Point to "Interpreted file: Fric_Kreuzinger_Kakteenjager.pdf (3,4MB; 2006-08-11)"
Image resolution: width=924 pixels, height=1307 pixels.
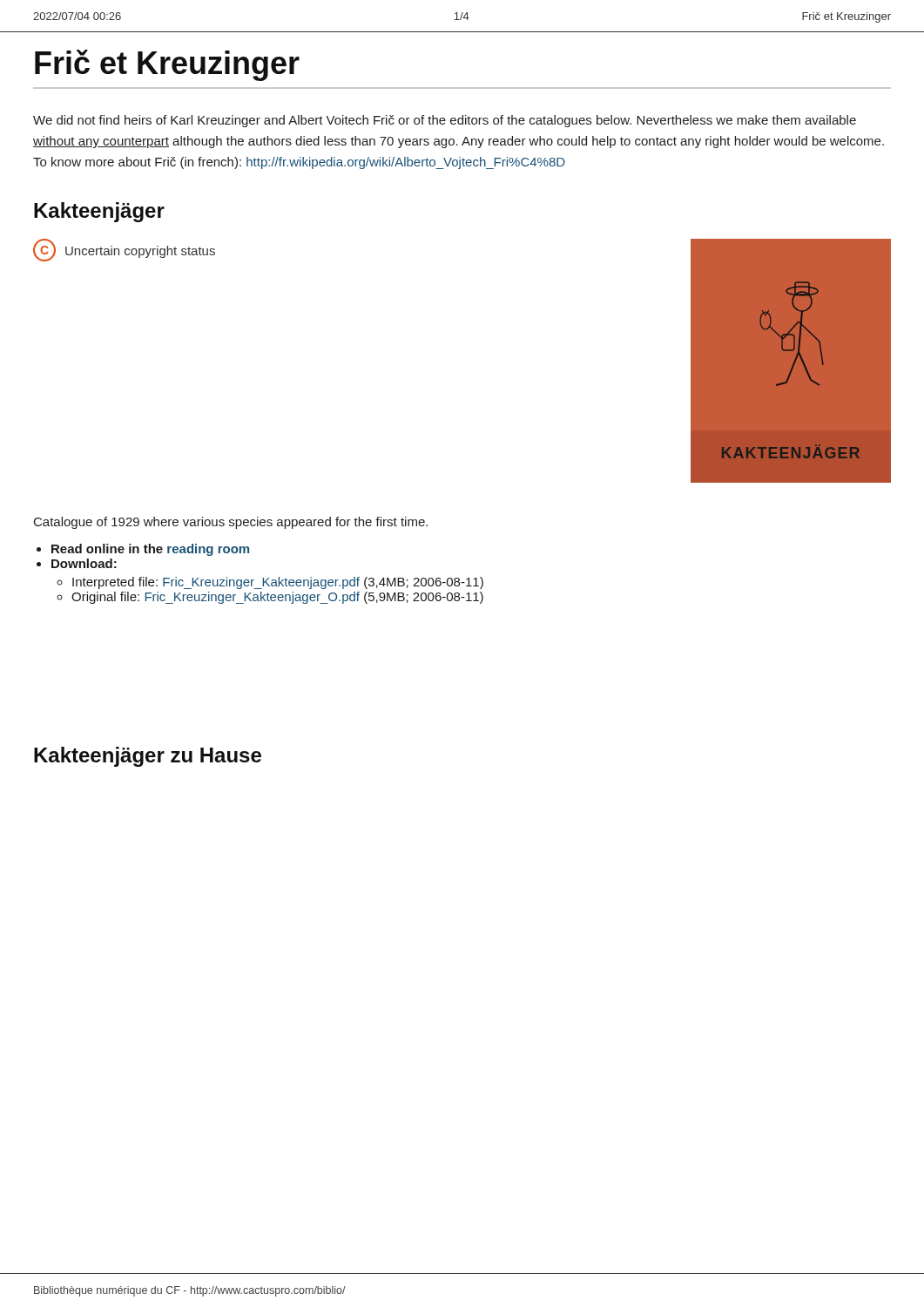tap(481, 582)
